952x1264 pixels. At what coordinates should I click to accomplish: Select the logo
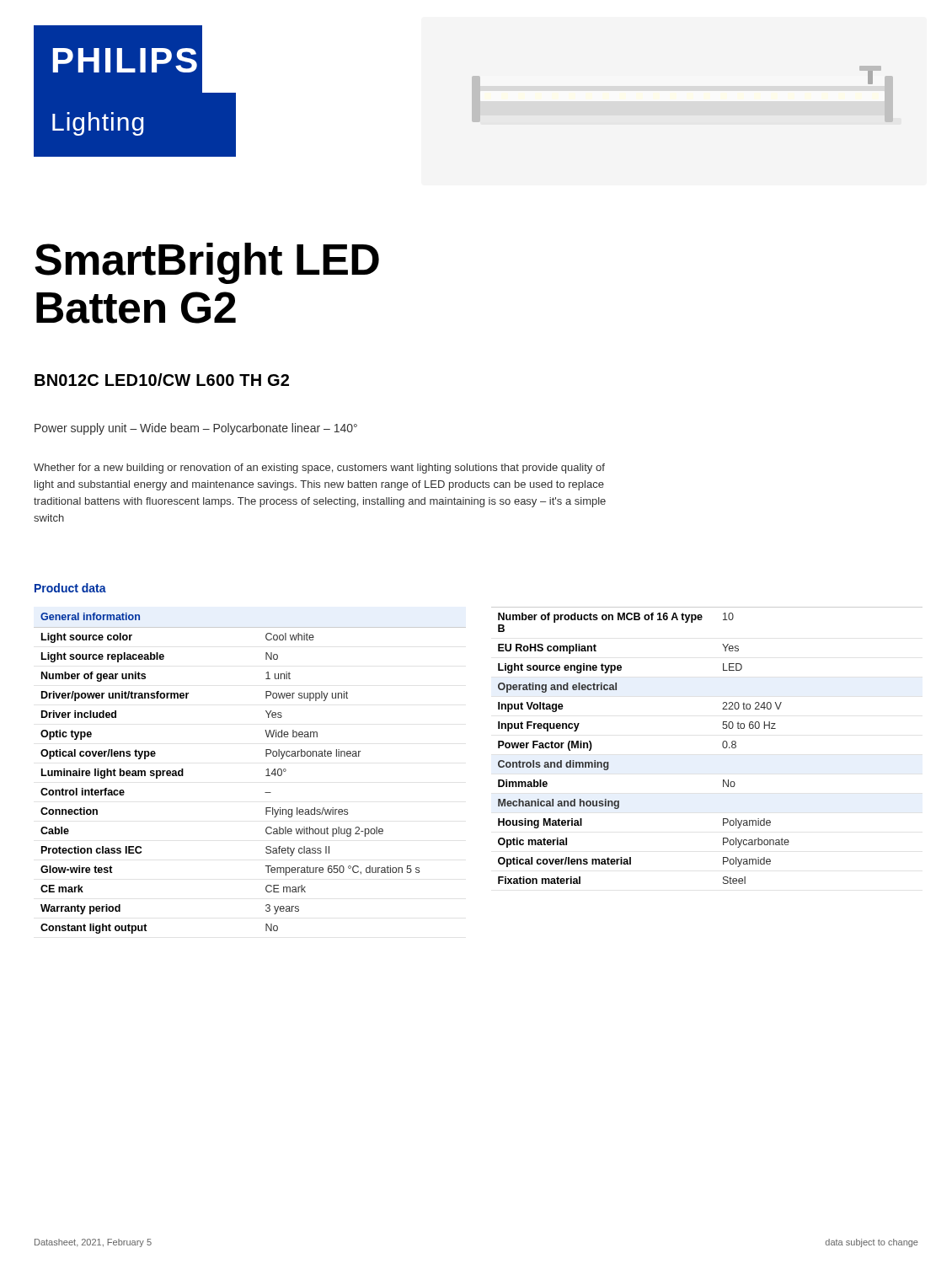coord(135,105)
